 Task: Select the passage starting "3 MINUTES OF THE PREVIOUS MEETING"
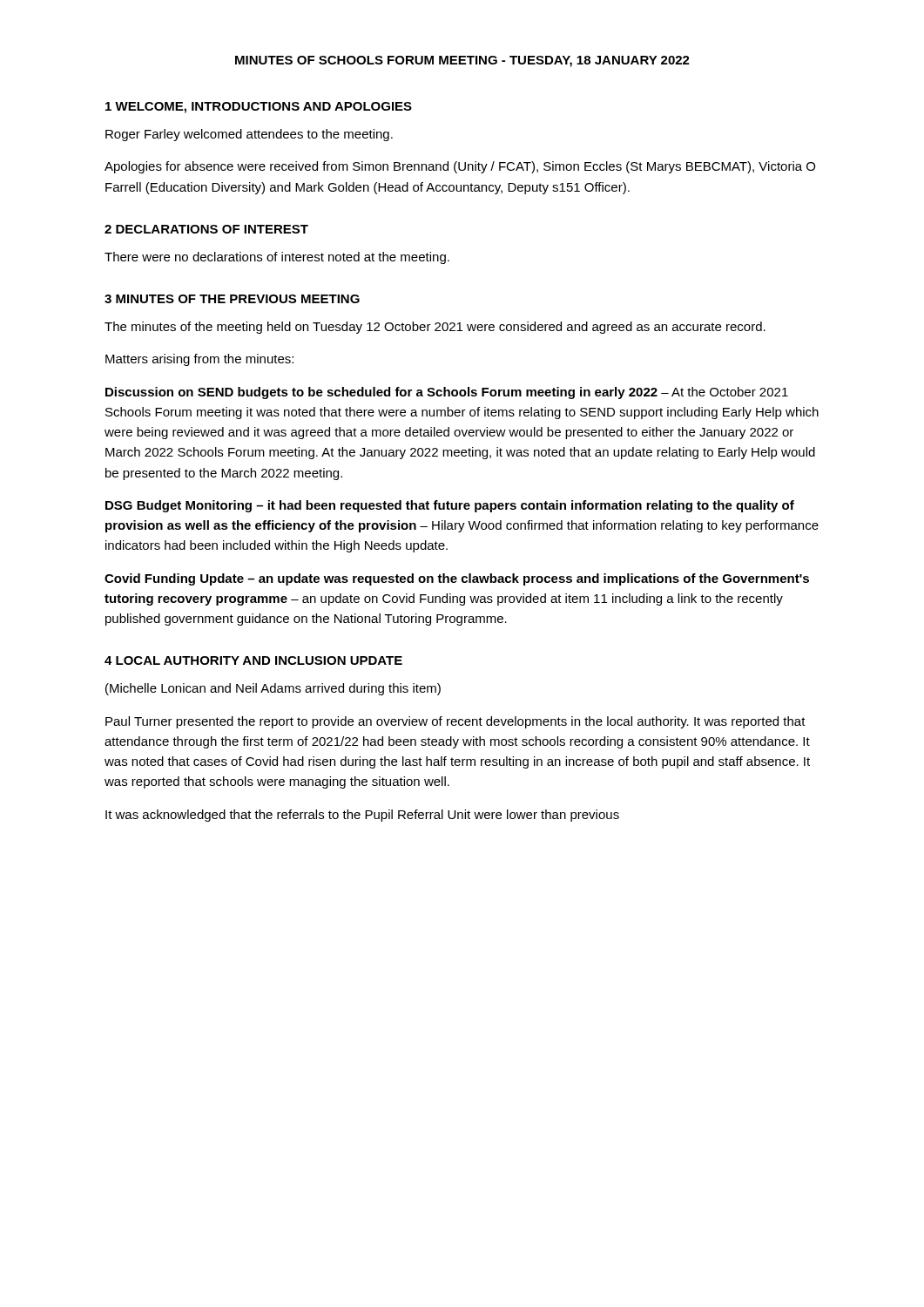pyautogui.click(x=232, y=298)
